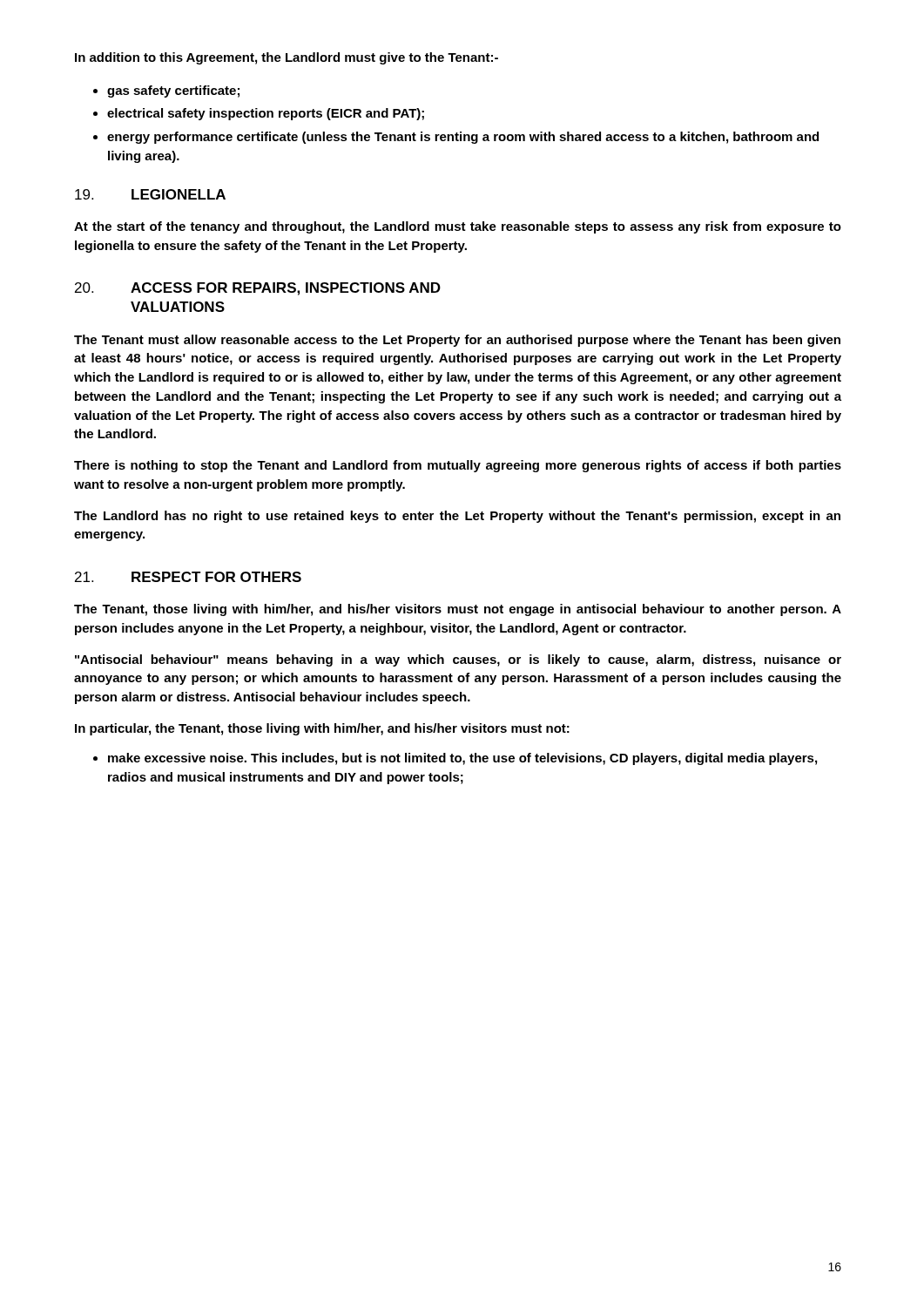Screen dimensions: 1307x924
Task: Navigate to the text starting "make excessive noise. This includes, but is not"
Action: pos(462,767)
